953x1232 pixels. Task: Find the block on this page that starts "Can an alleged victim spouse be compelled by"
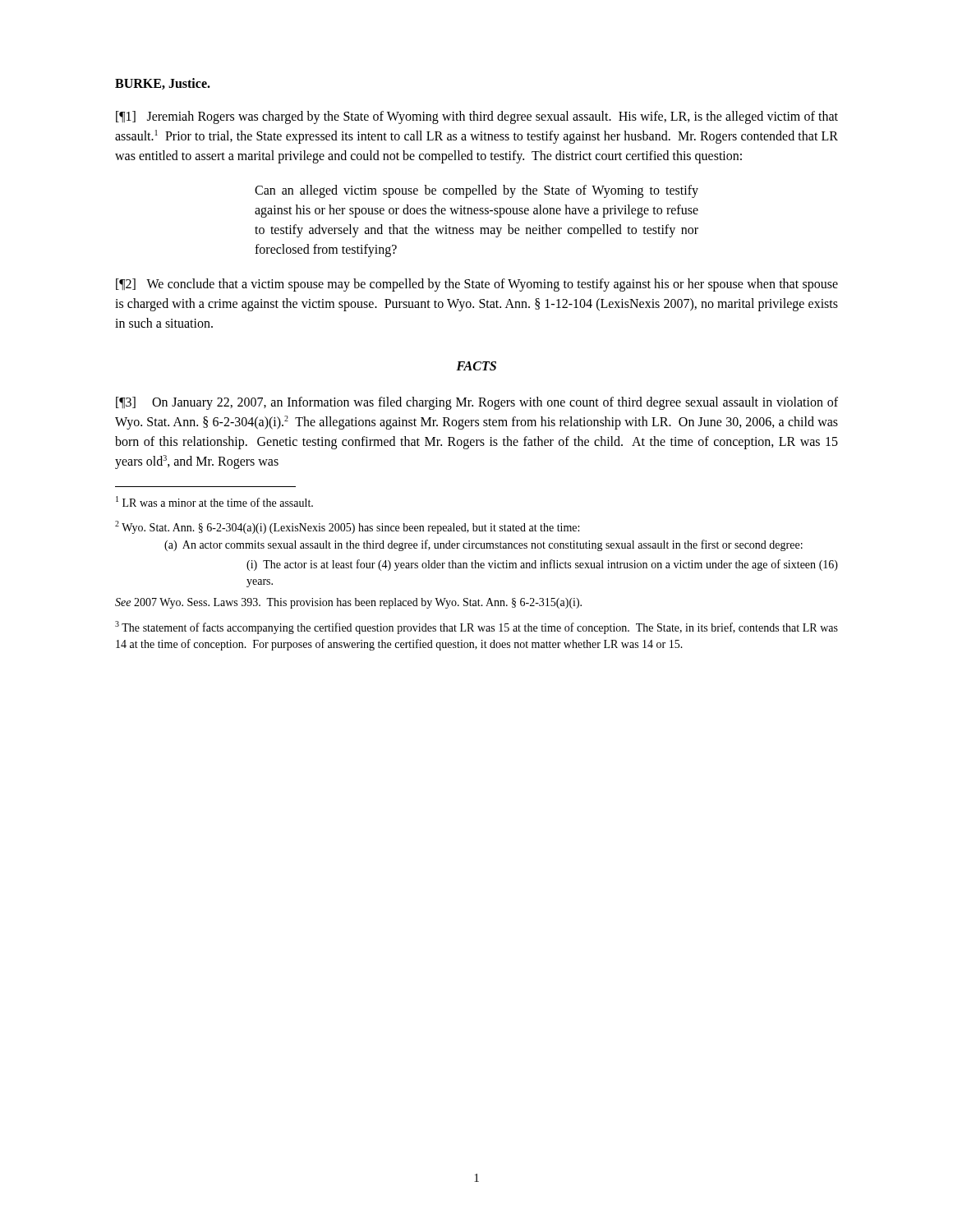point(476,220)
